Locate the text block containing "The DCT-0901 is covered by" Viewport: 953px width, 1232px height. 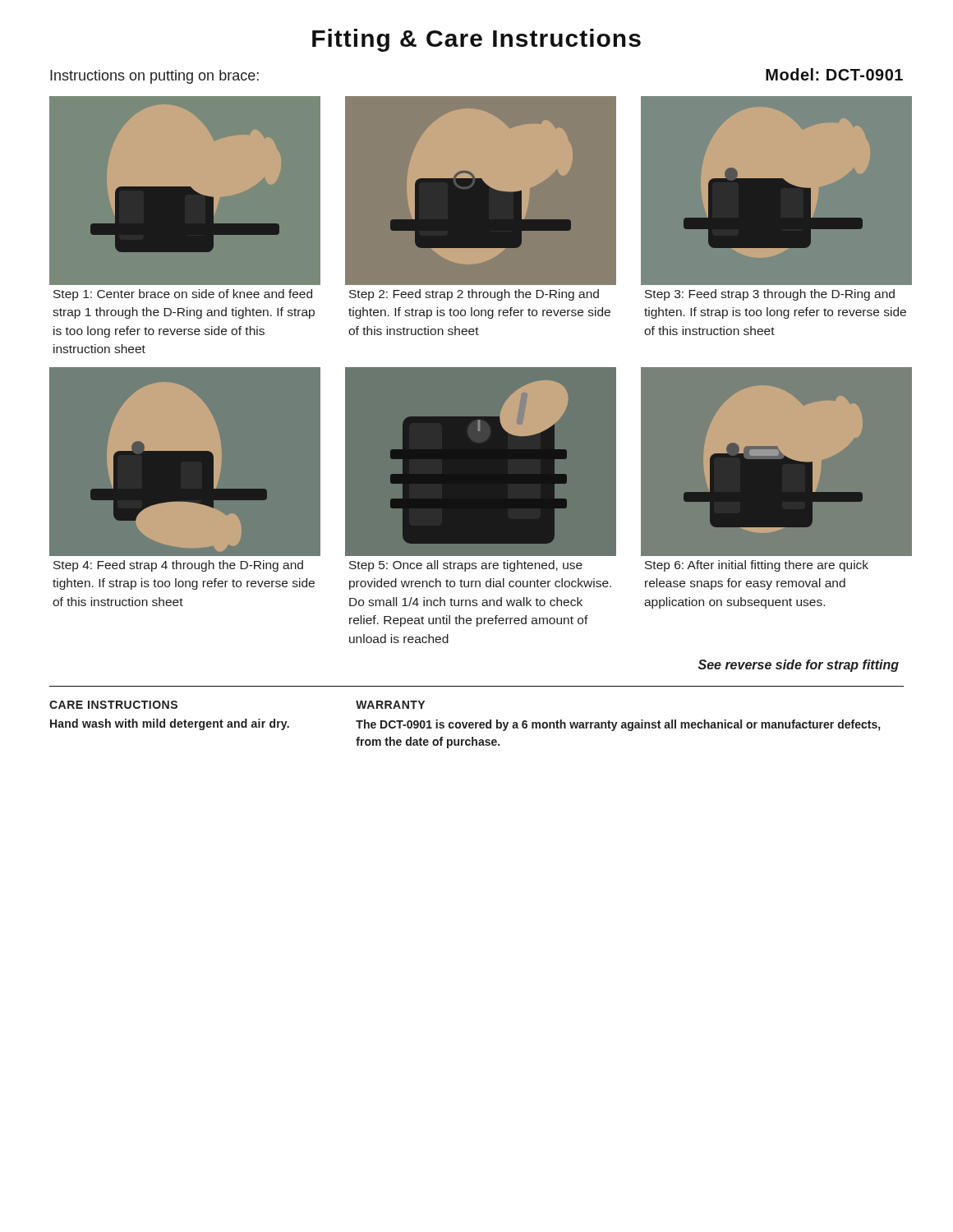618,733
